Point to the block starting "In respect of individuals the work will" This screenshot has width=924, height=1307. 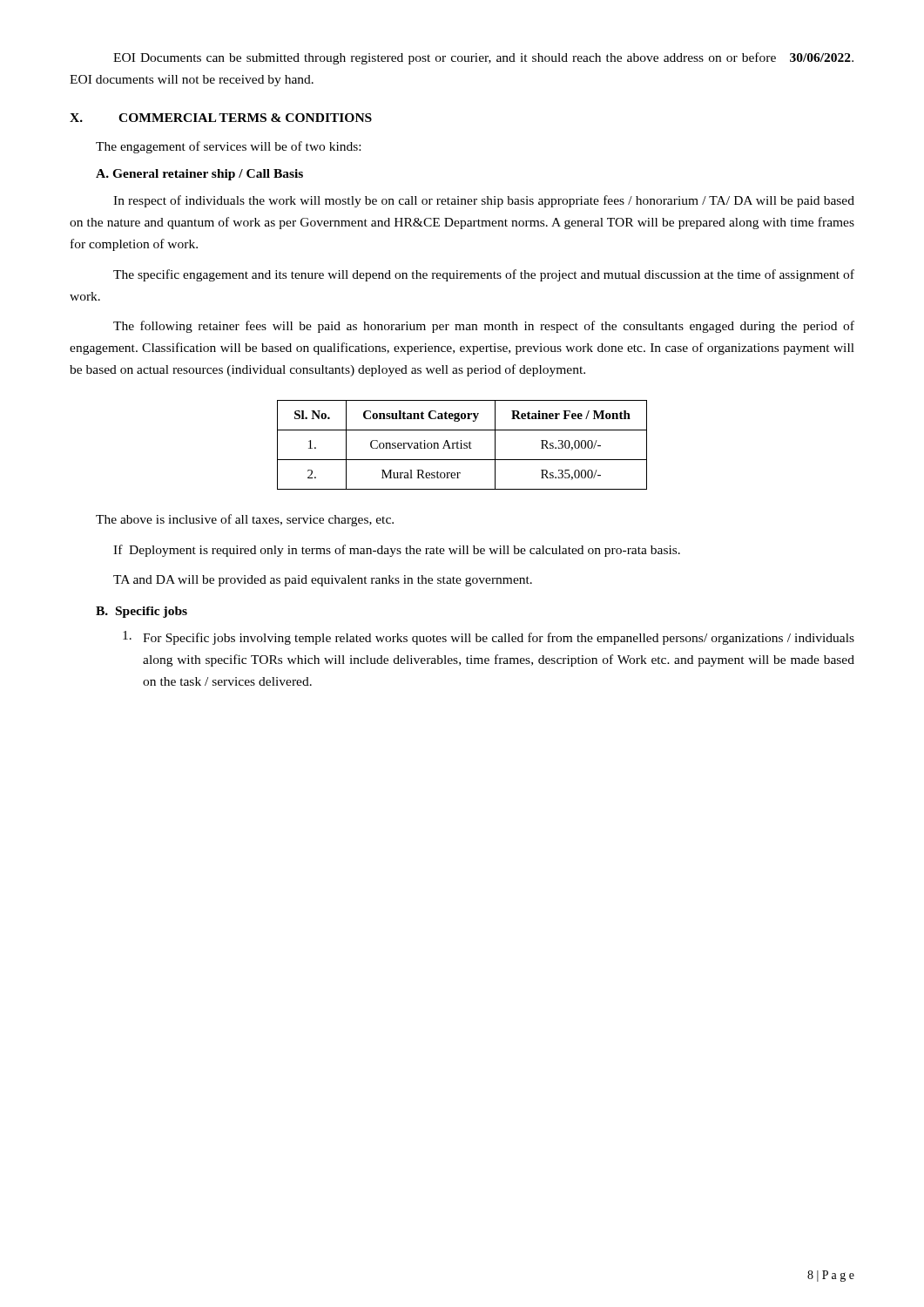pos(462,222)
